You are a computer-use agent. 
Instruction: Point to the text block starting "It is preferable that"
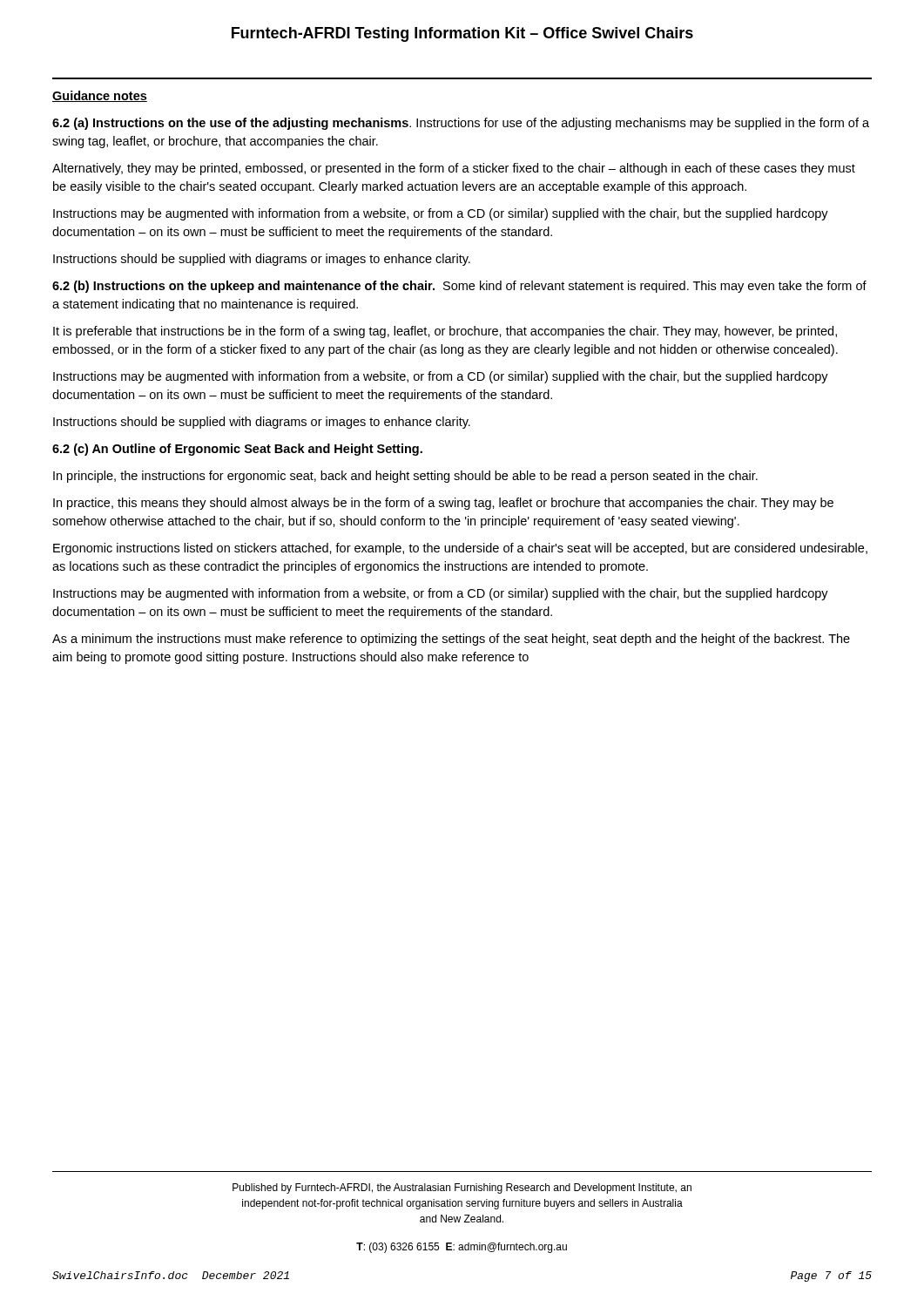462,341
